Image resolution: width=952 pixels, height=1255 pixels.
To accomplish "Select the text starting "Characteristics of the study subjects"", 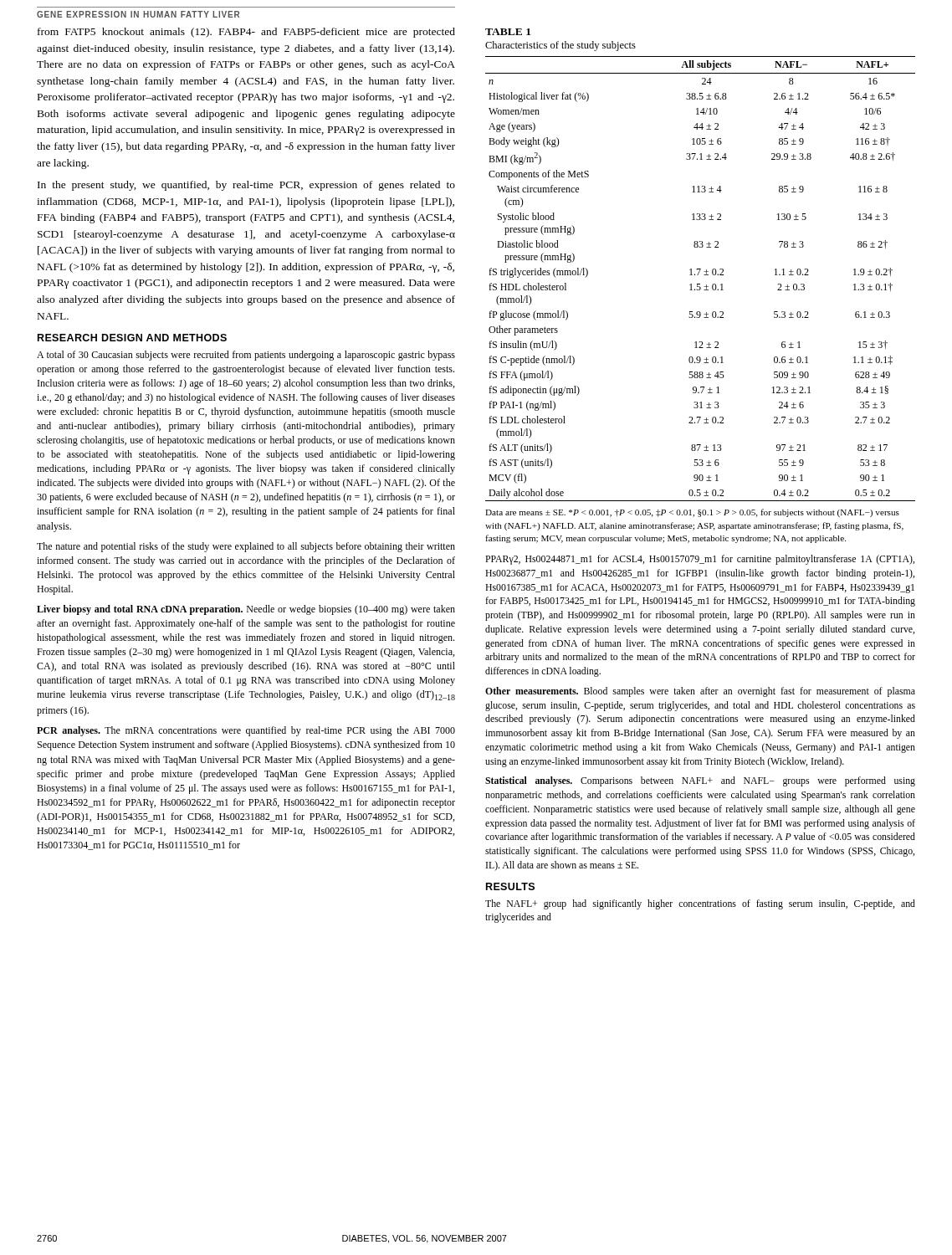I will 560,45.
